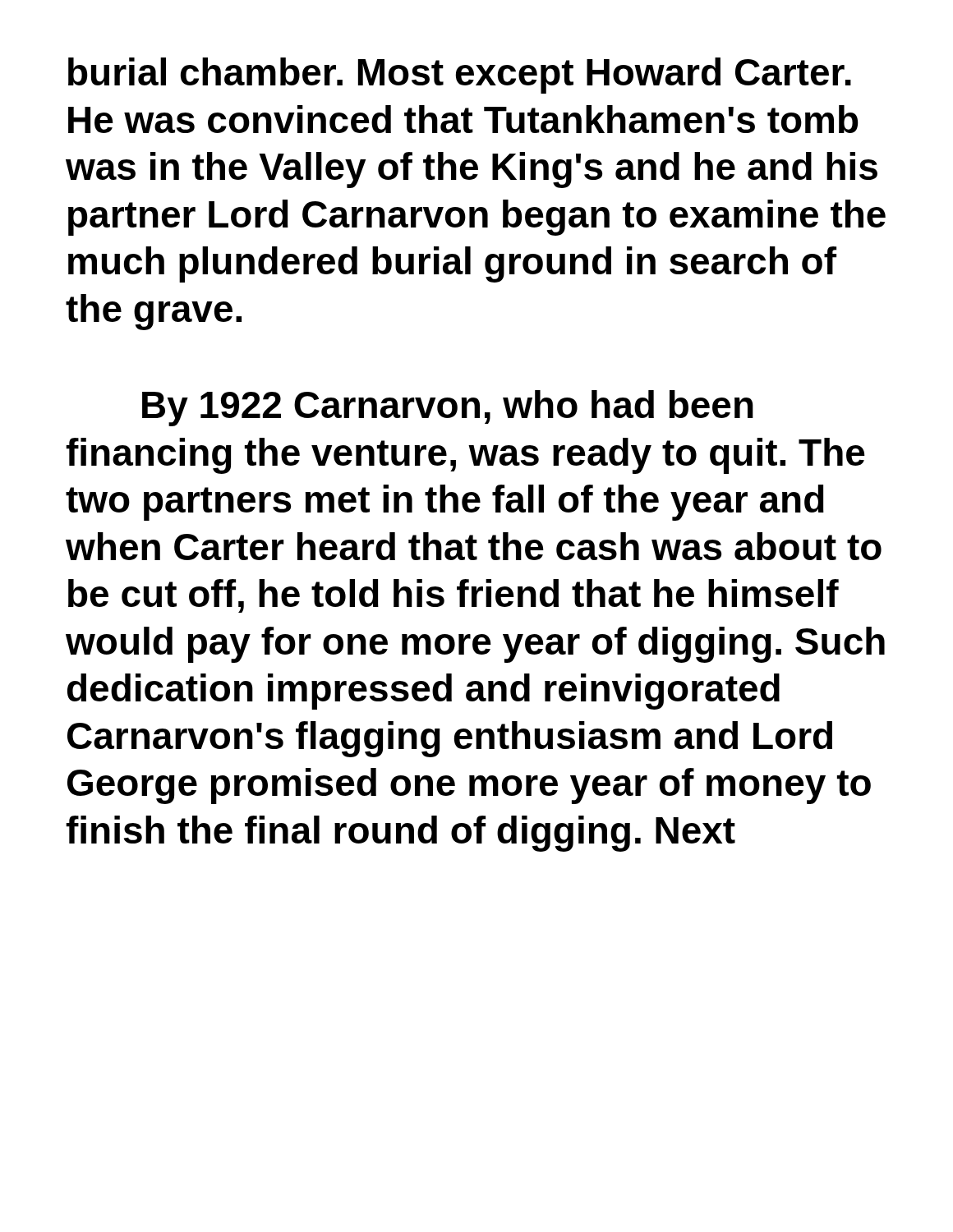Locate the block of text that opens with "By 1922 Carnarvon, who had been financing"
Image resolution: width=953 pixels, height=1232 pixels.
coord(476,617)
